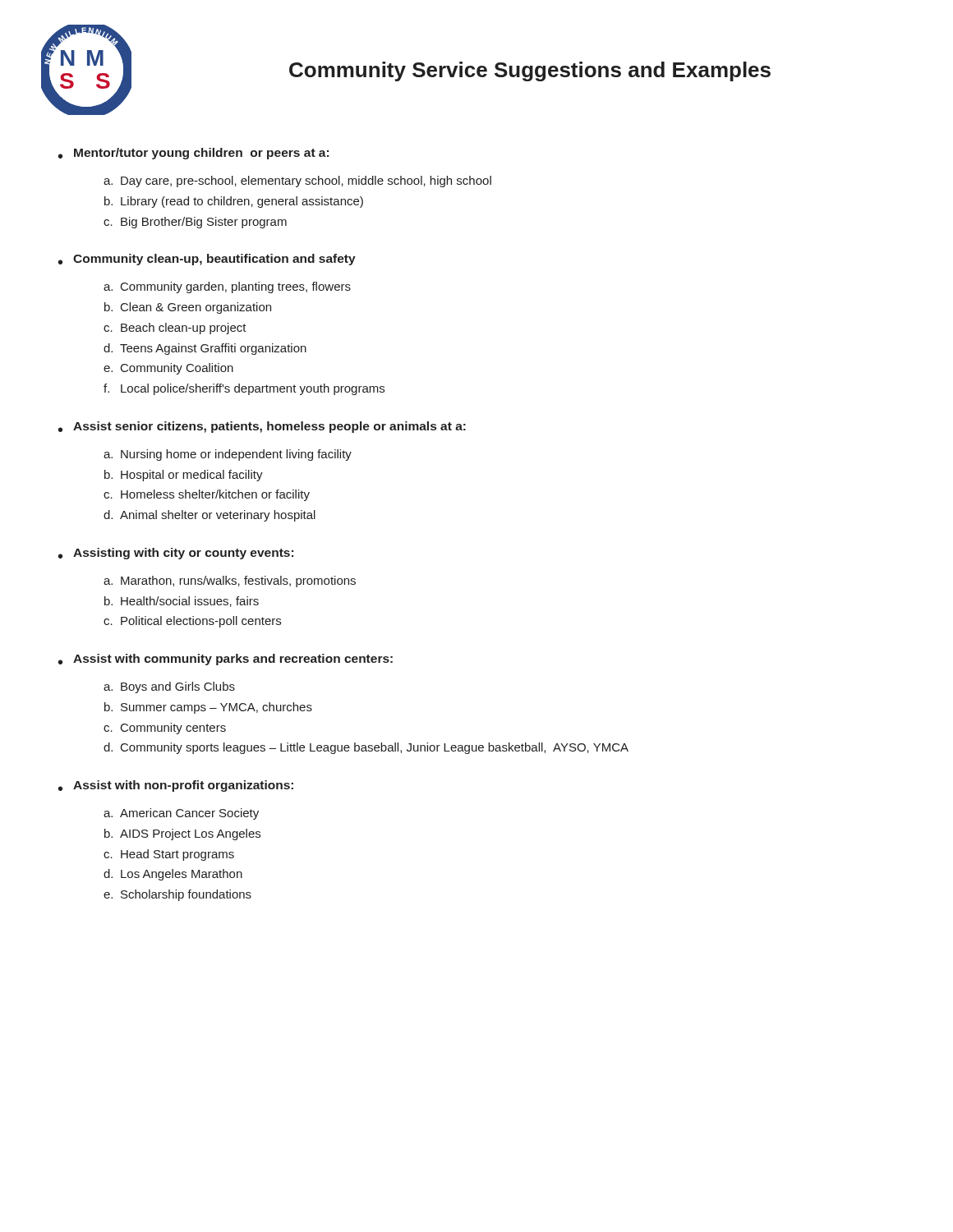Screen dimensions: 1232x953
Task: Locate the text starting "• Community clean-up, beautification and safety a.Community"
Action: tap(207, 260)
